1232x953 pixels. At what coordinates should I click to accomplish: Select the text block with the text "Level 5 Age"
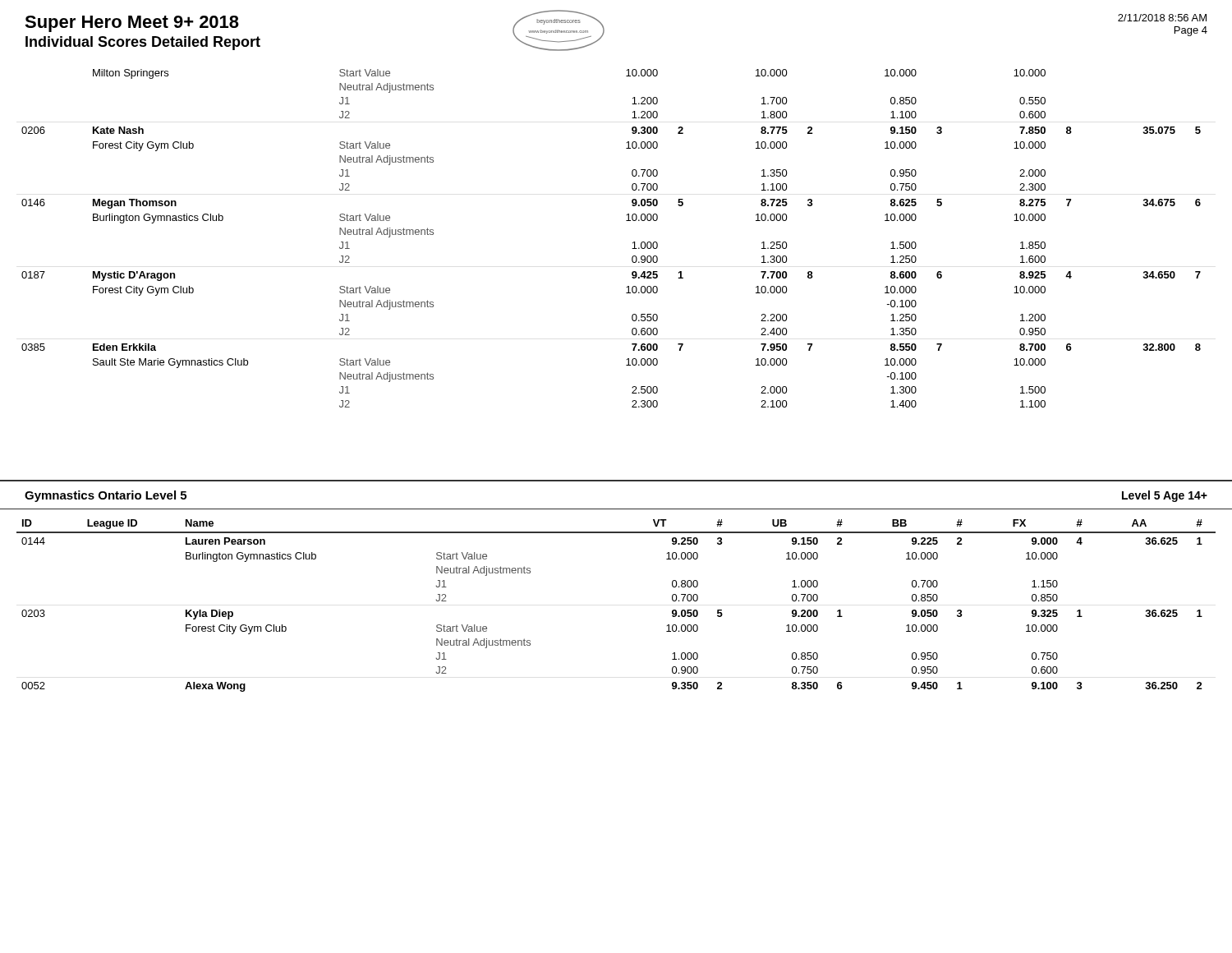pos(1164,495)
